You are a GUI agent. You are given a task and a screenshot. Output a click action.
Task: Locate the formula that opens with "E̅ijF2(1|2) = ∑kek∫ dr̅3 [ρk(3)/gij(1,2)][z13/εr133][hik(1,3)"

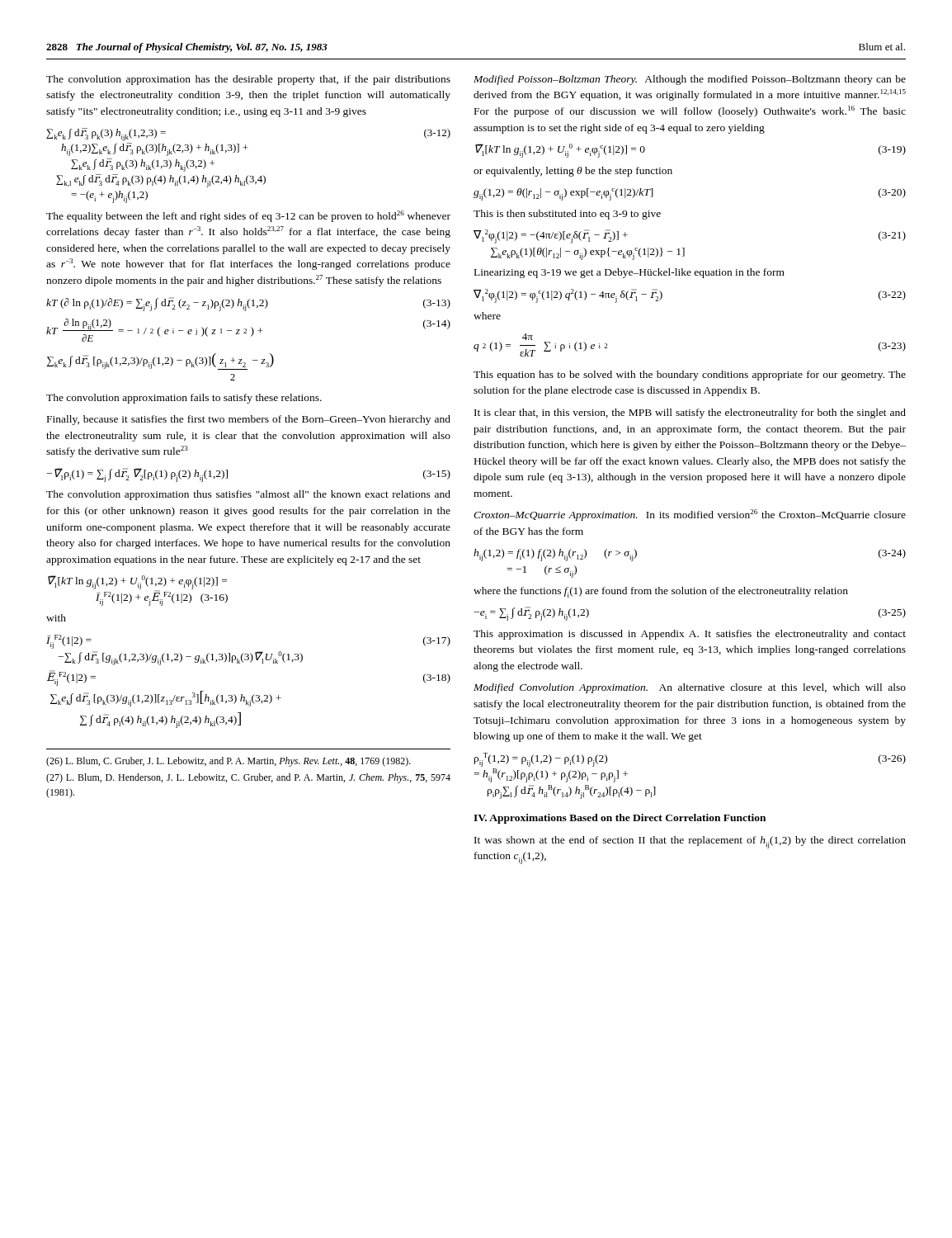[x=248, y=699]
